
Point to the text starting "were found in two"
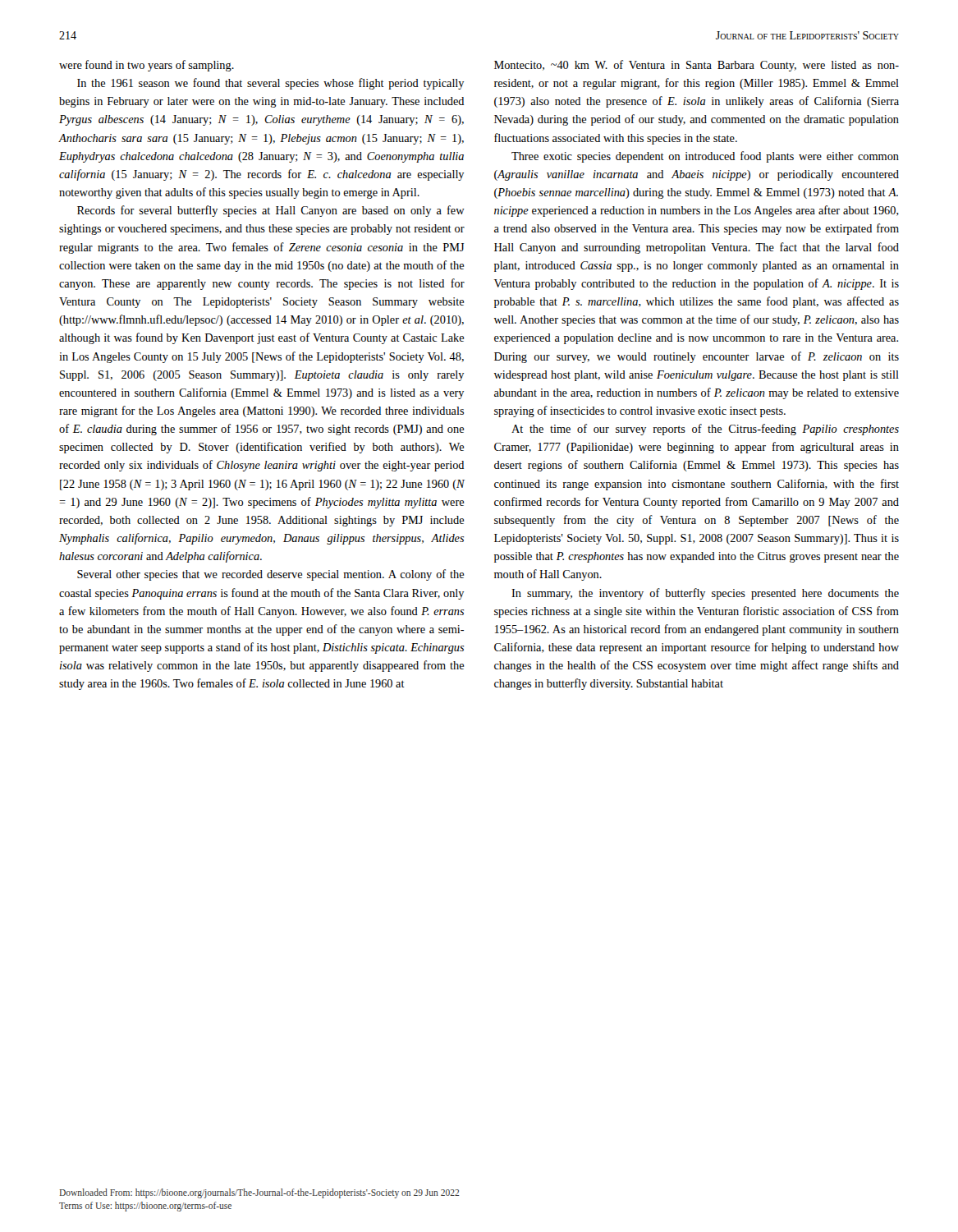262,374
